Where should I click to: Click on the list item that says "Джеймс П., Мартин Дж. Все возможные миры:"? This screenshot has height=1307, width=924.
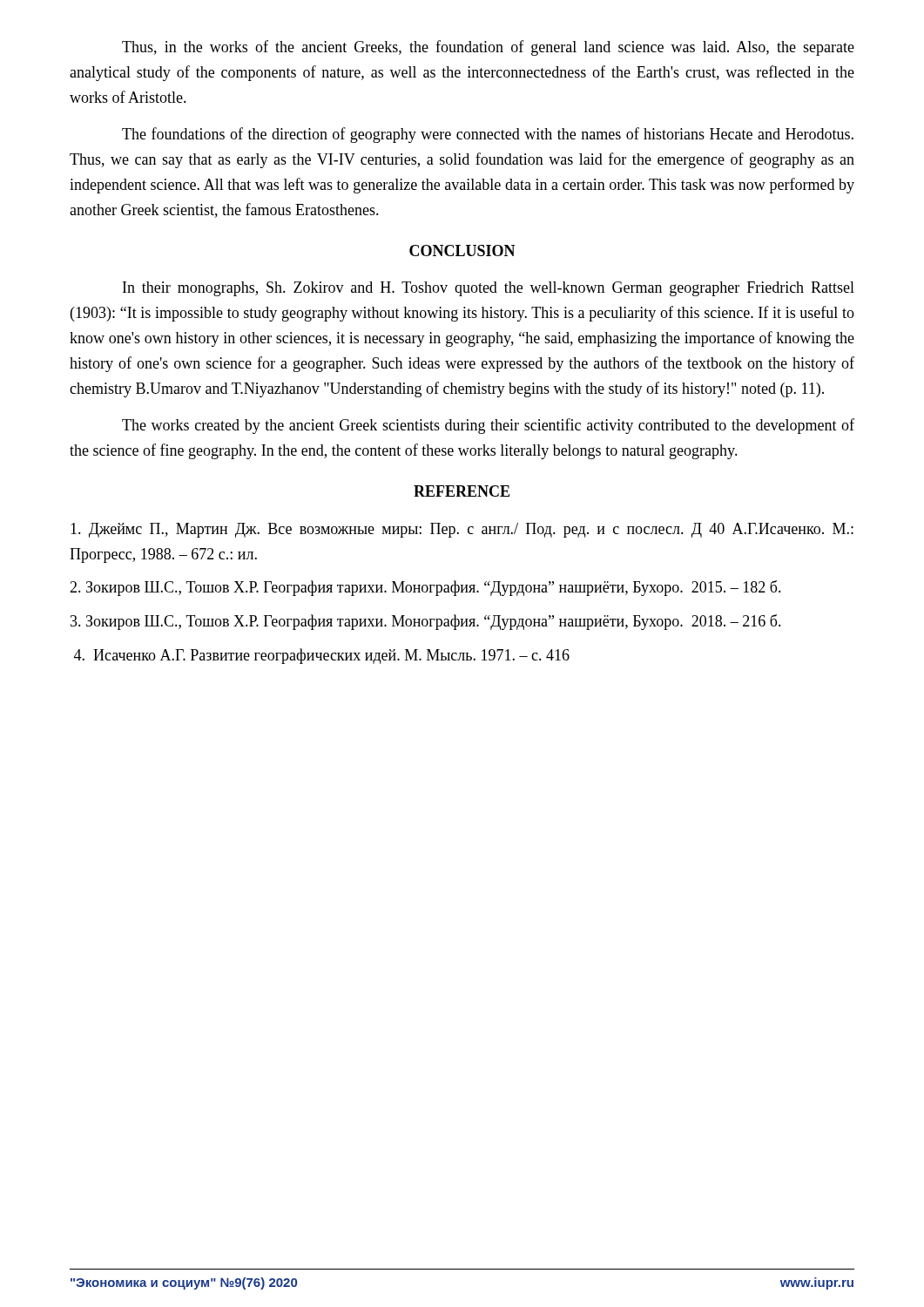tap(462, 542)
